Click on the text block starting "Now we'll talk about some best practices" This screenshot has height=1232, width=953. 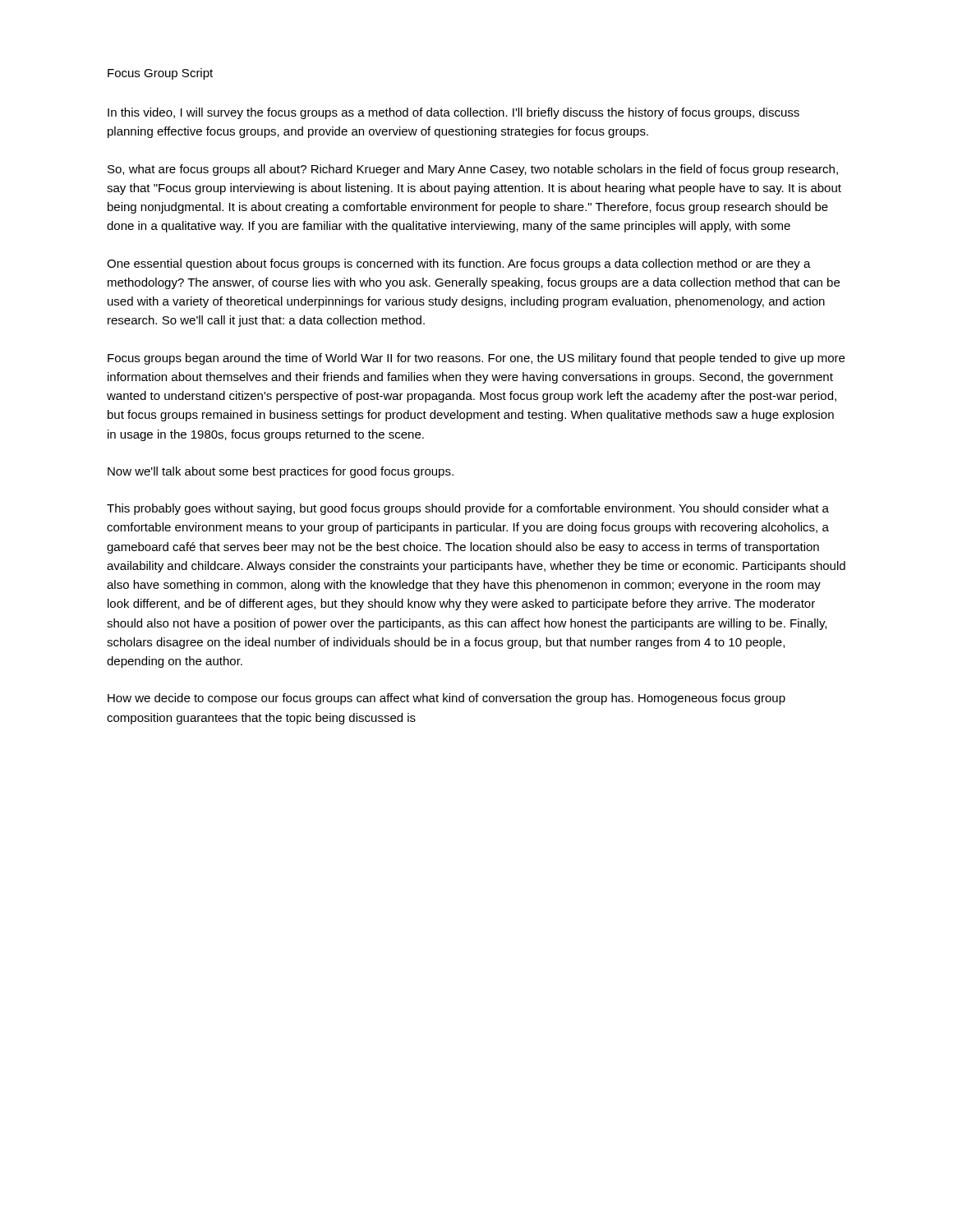point(281,471)
